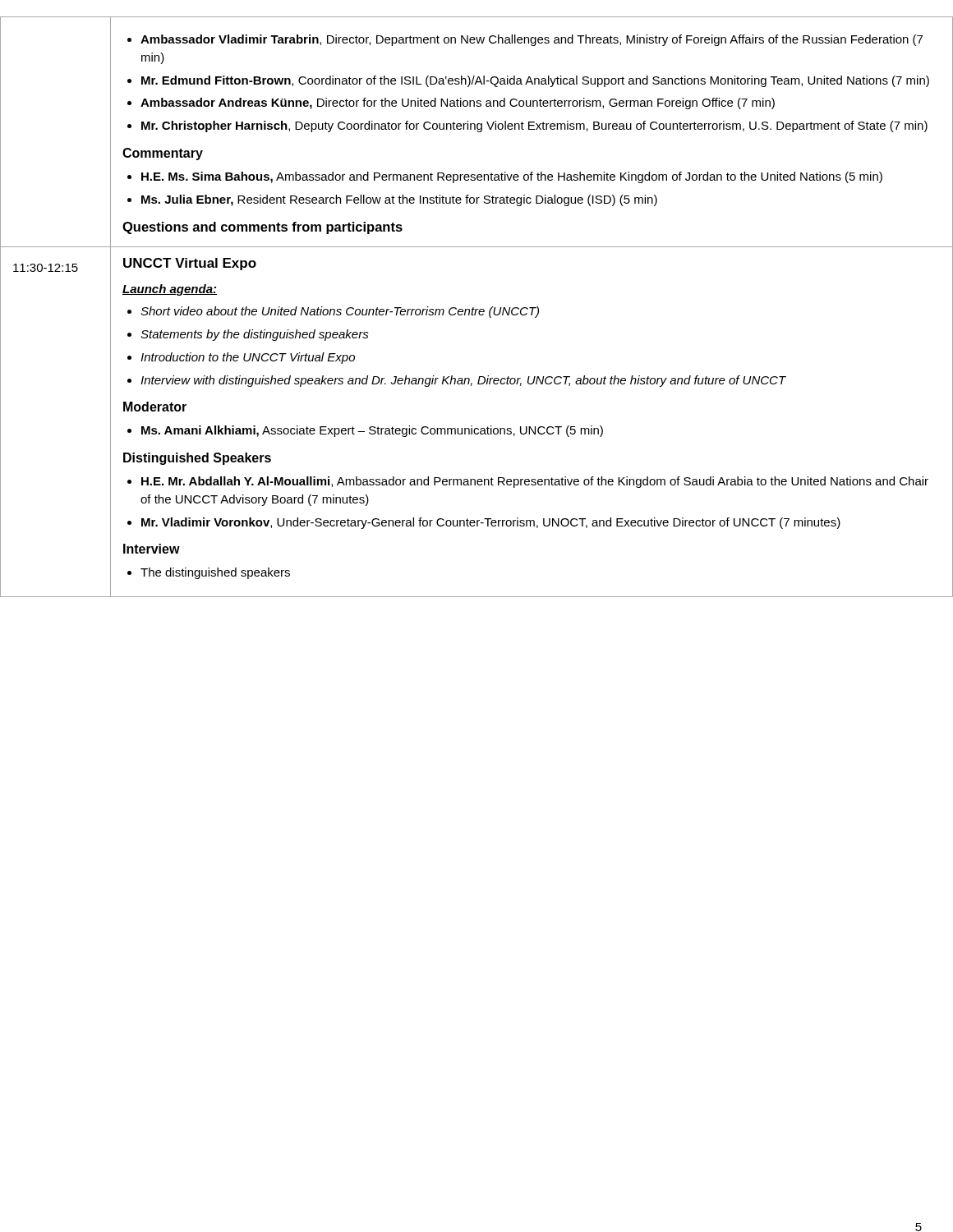The height and width of the screenshot is (1232, 953).
Task: Locate the element starting "The distinguished speakers"
Action: point(215,572)
